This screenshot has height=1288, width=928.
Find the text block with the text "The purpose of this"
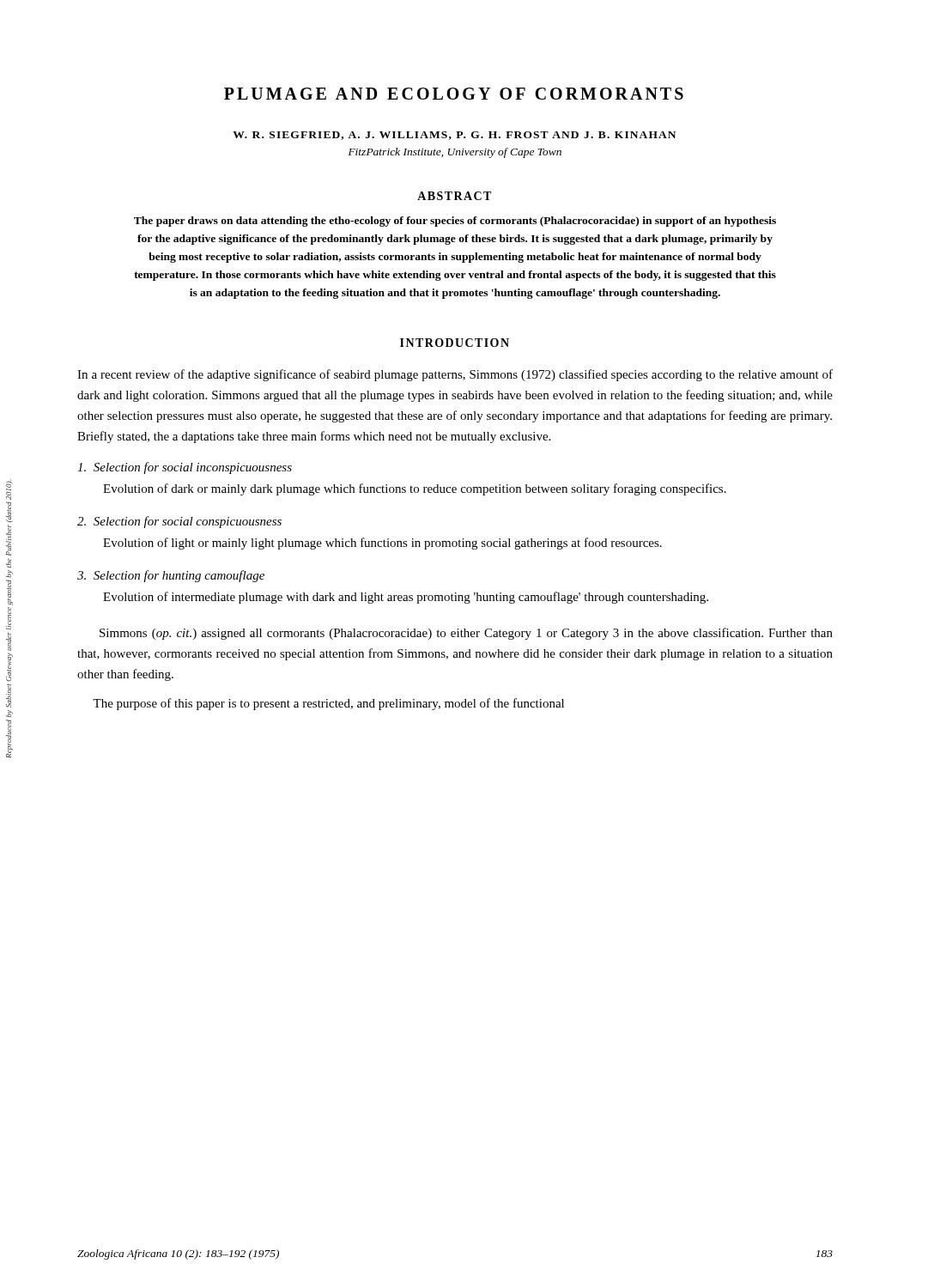click(x=321, y=703)
